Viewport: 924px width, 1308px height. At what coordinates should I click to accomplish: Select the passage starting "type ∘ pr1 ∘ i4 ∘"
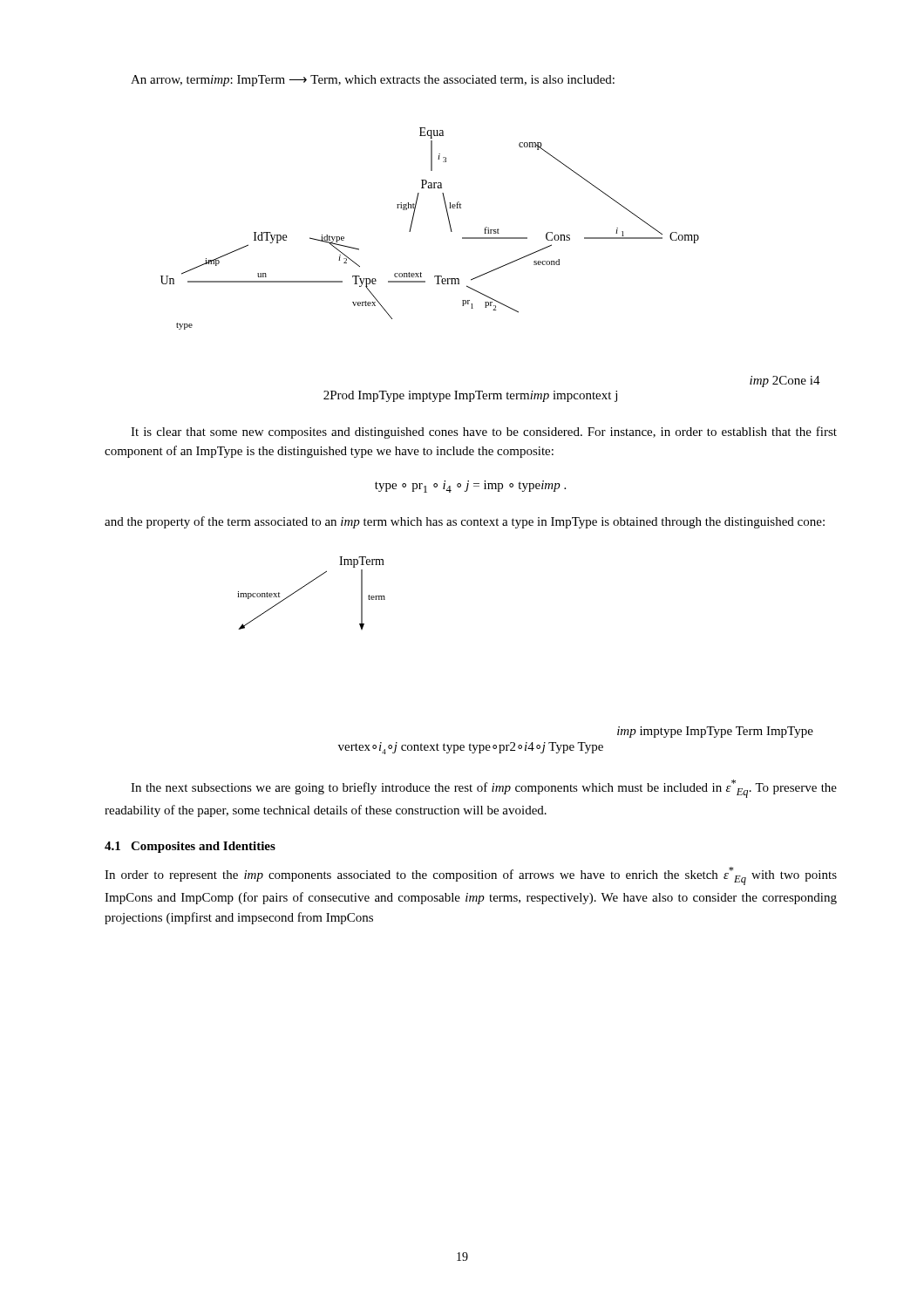click(x=471, y=486)
